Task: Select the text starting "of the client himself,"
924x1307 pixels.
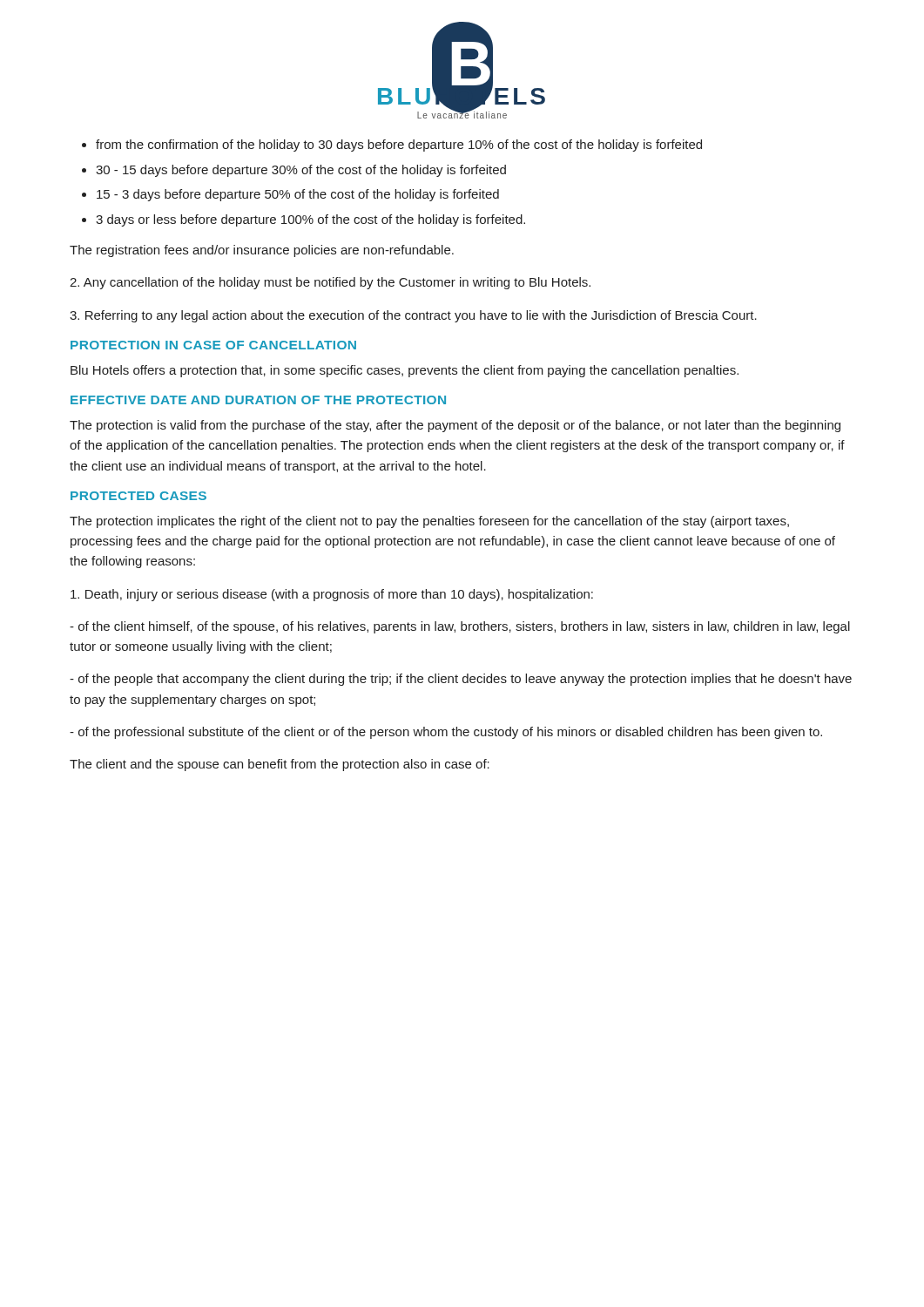Action: click(460, 636)
